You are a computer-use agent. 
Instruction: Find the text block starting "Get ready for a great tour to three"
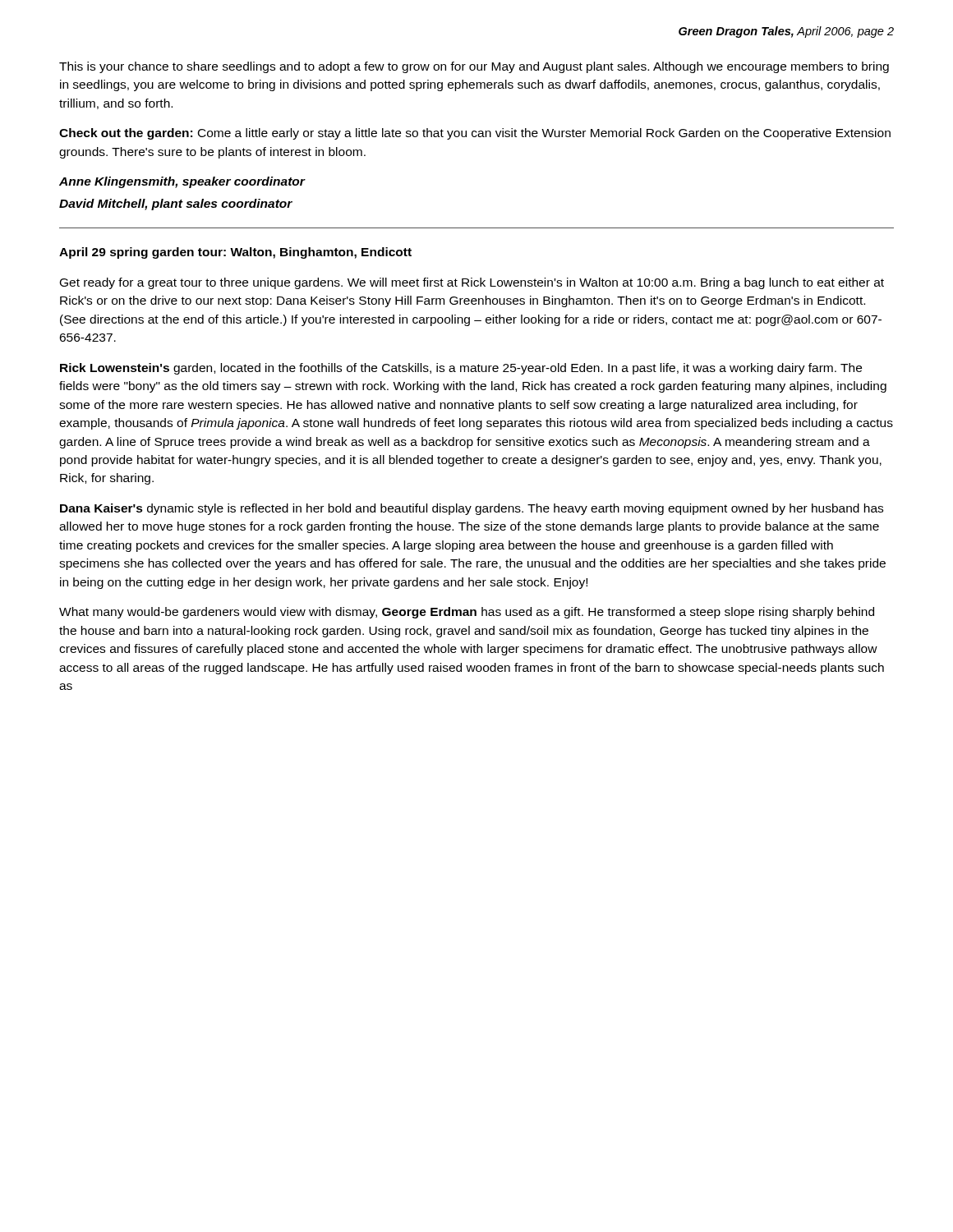coord(476,310)
